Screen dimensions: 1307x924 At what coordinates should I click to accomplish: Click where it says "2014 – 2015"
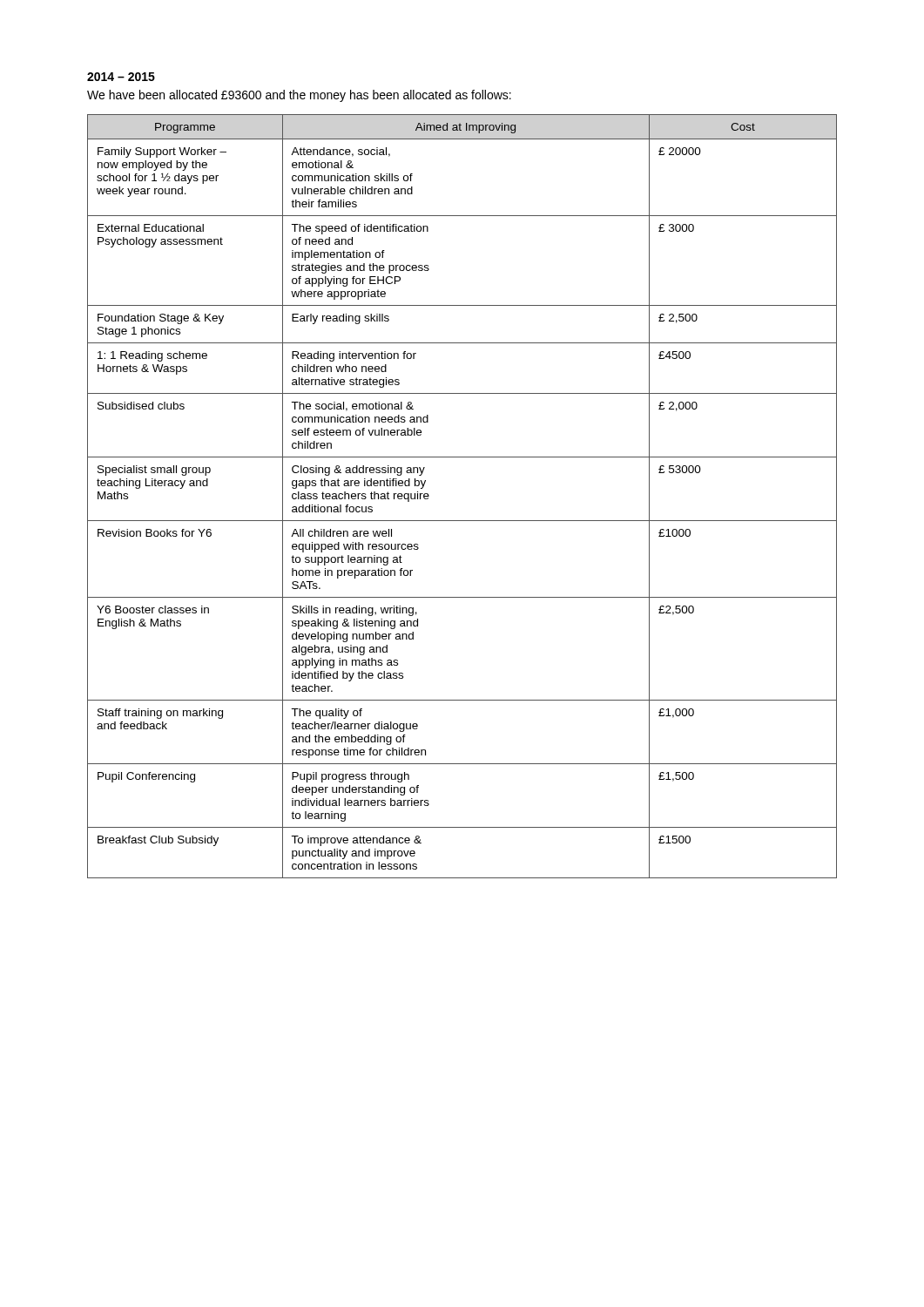point(121,77)
